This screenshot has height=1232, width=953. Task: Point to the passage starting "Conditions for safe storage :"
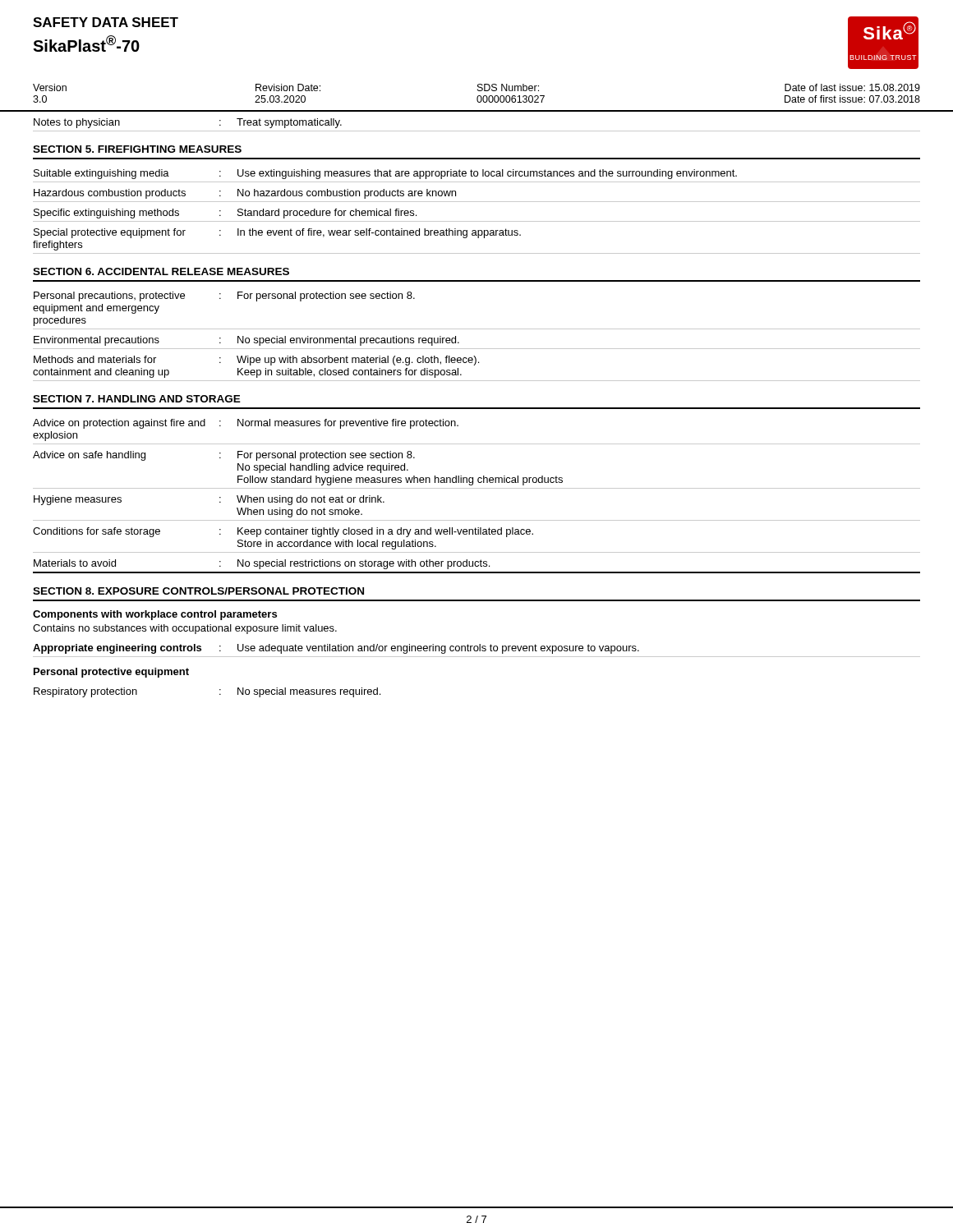pos(476,537)
